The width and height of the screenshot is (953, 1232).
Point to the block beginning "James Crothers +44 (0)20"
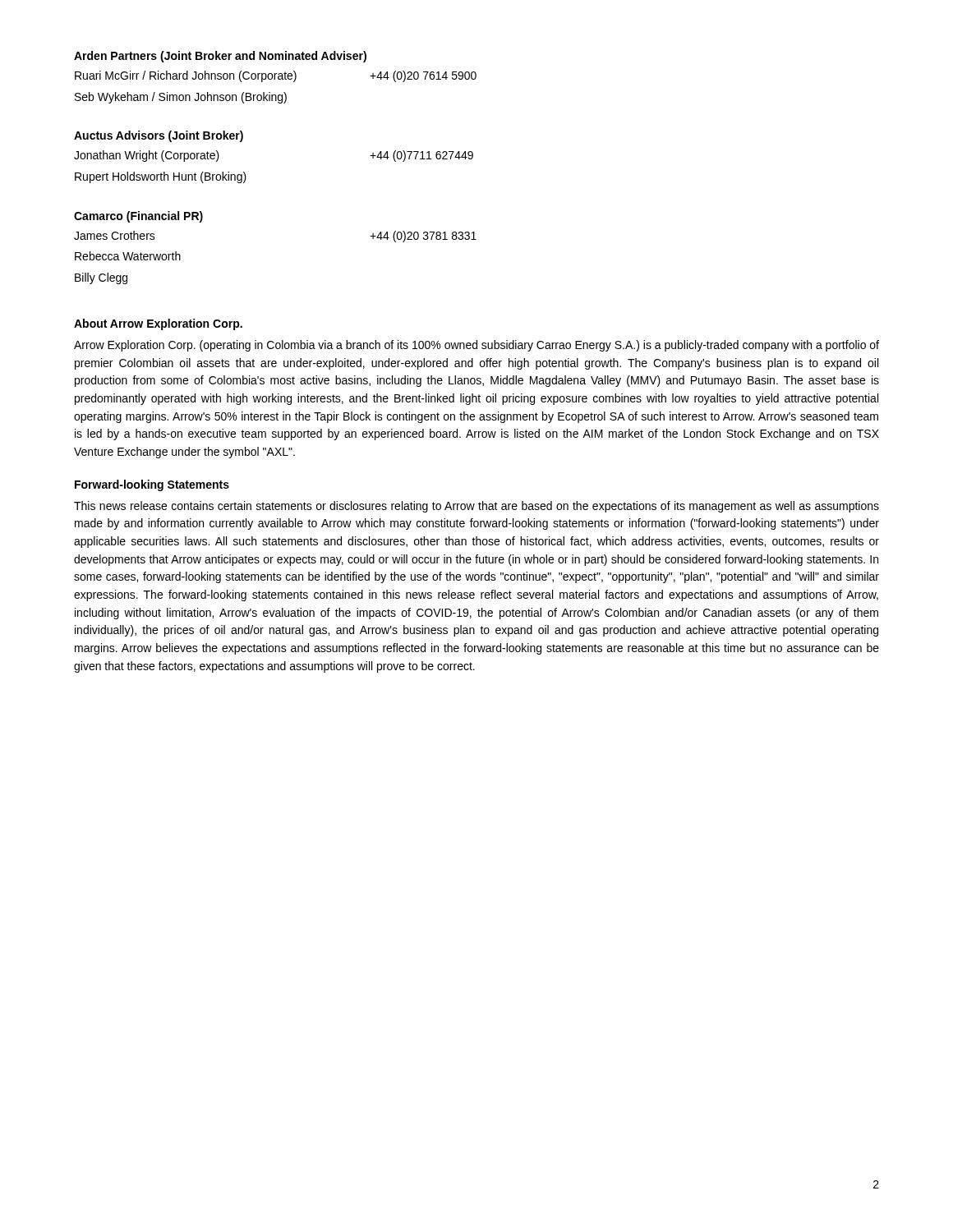click(113, 237)
